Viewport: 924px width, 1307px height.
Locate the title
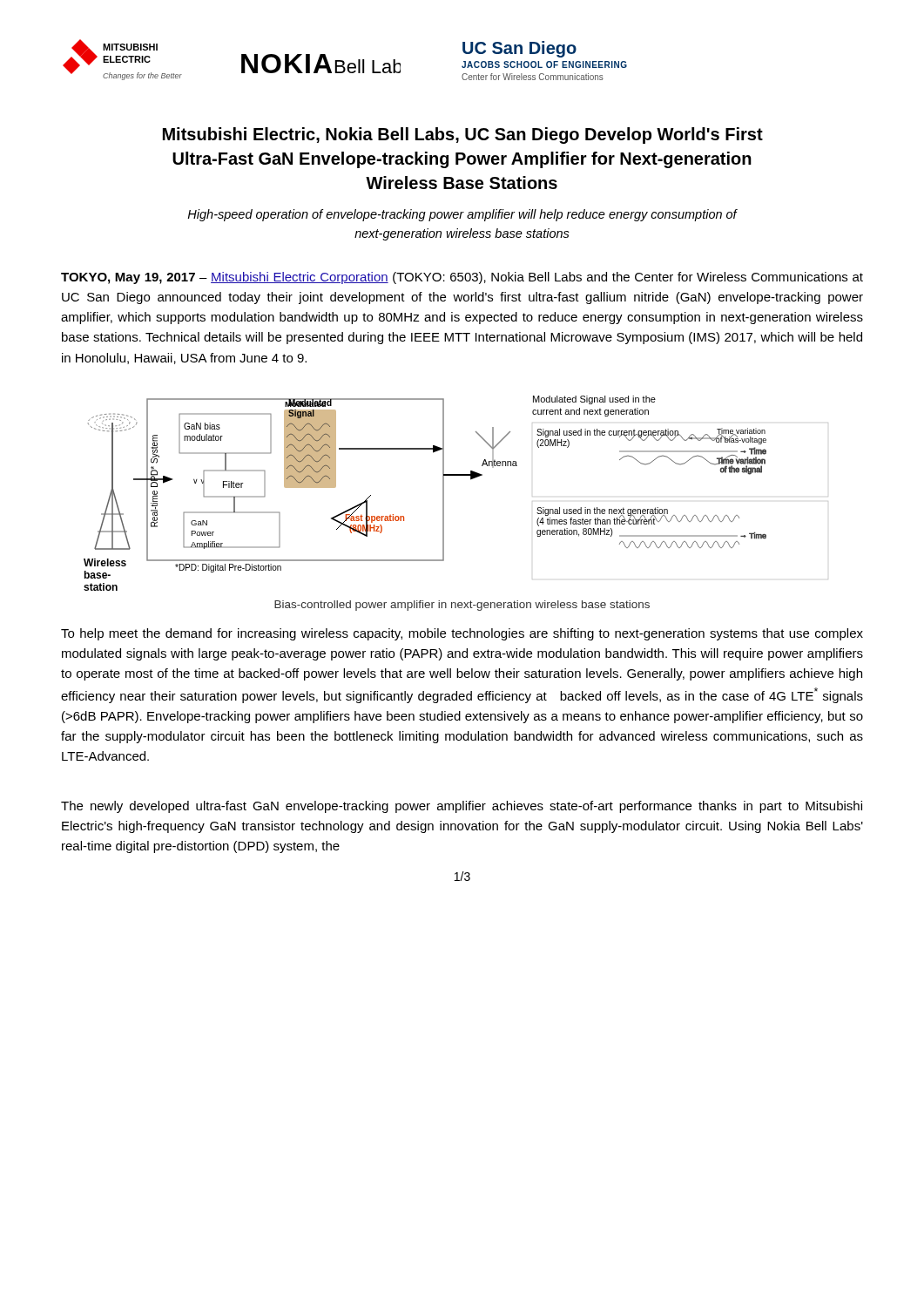[462, 159]
